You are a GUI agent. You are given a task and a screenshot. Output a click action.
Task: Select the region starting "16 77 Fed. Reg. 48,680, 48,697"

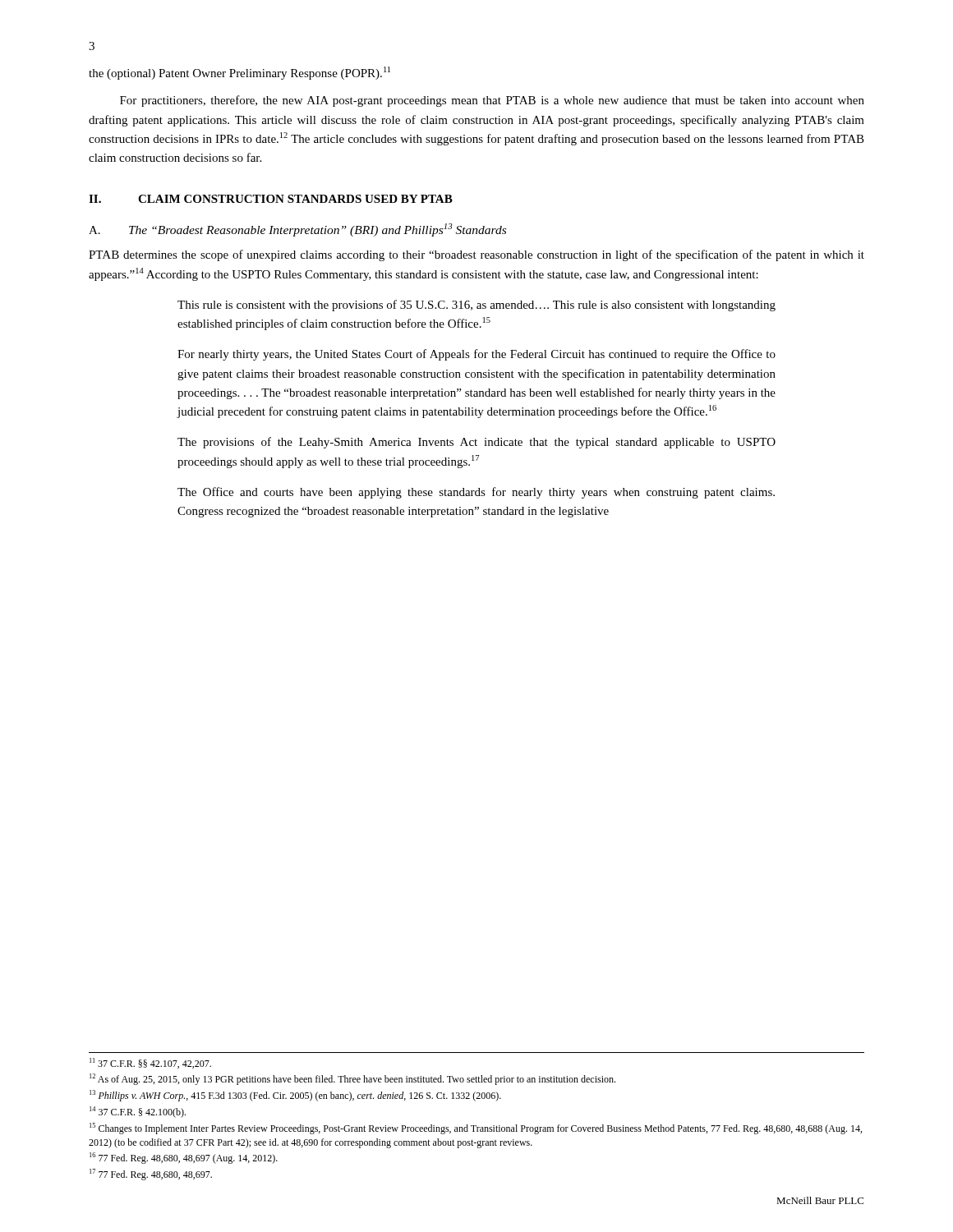[x=183, y=1158]
